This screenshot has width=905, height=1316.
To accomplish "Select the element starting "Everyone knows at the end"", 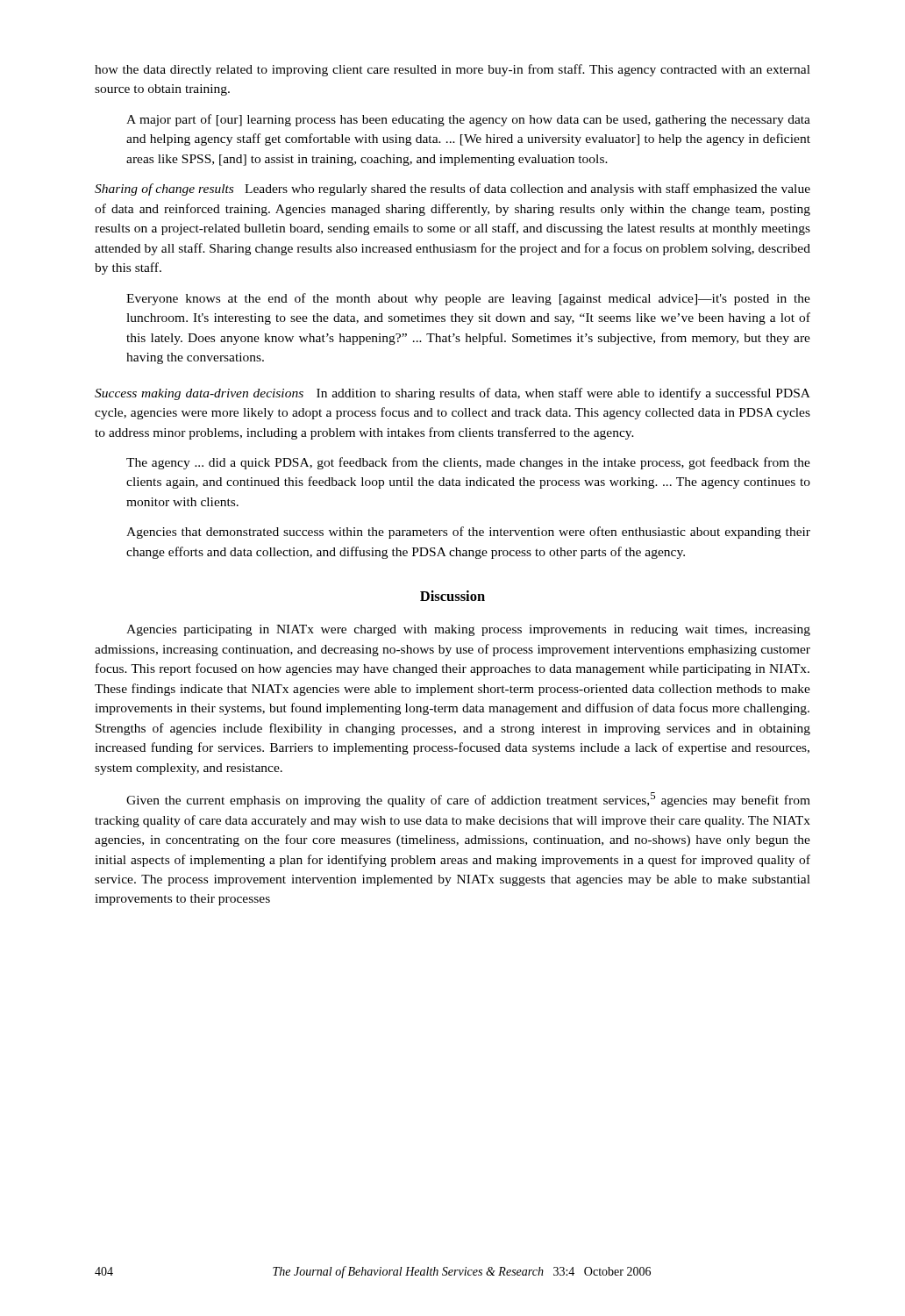I will pos(468,328).
